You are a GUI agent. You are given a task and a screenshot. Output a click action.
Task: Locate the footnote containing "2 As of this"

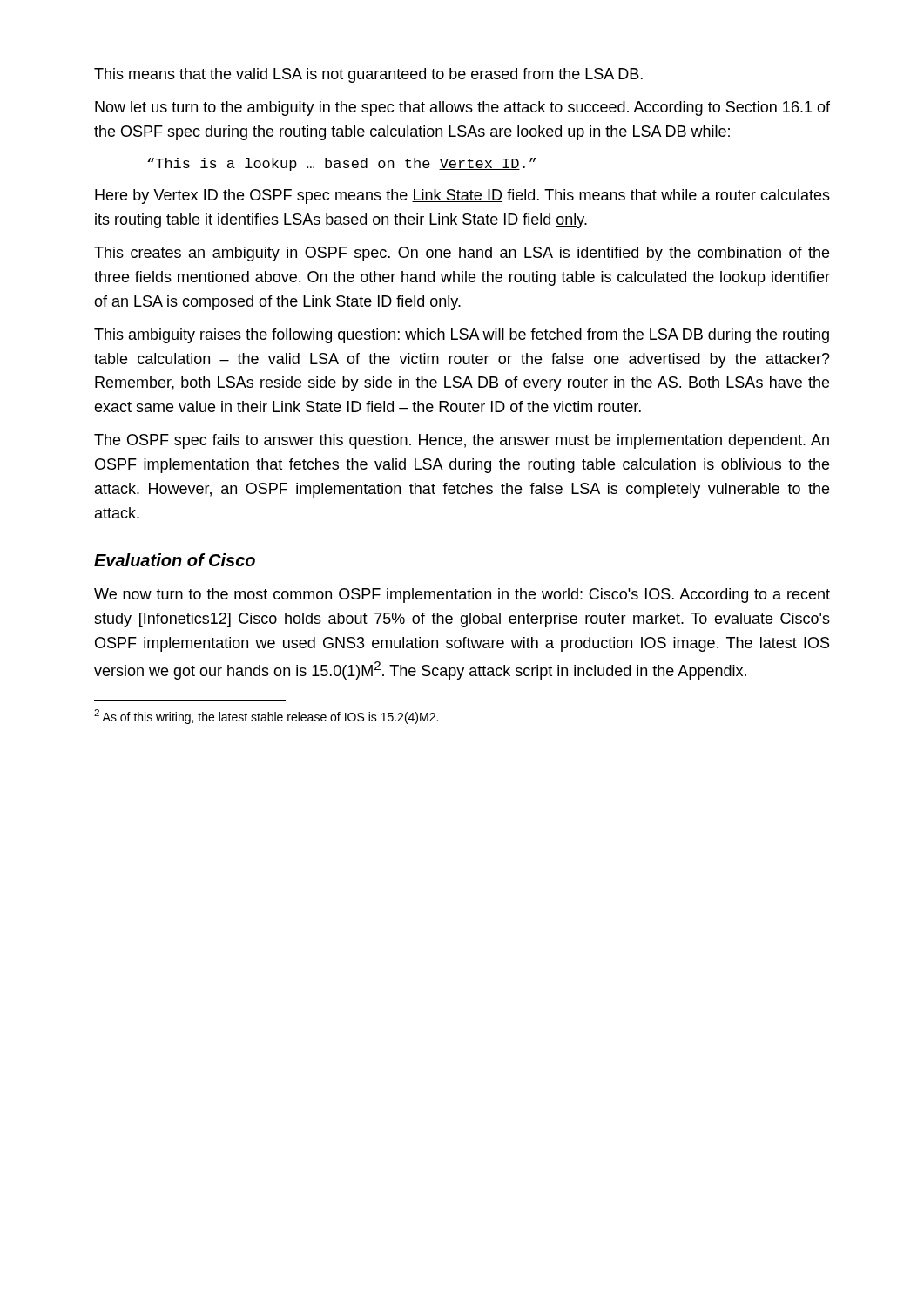pos(266,717)
